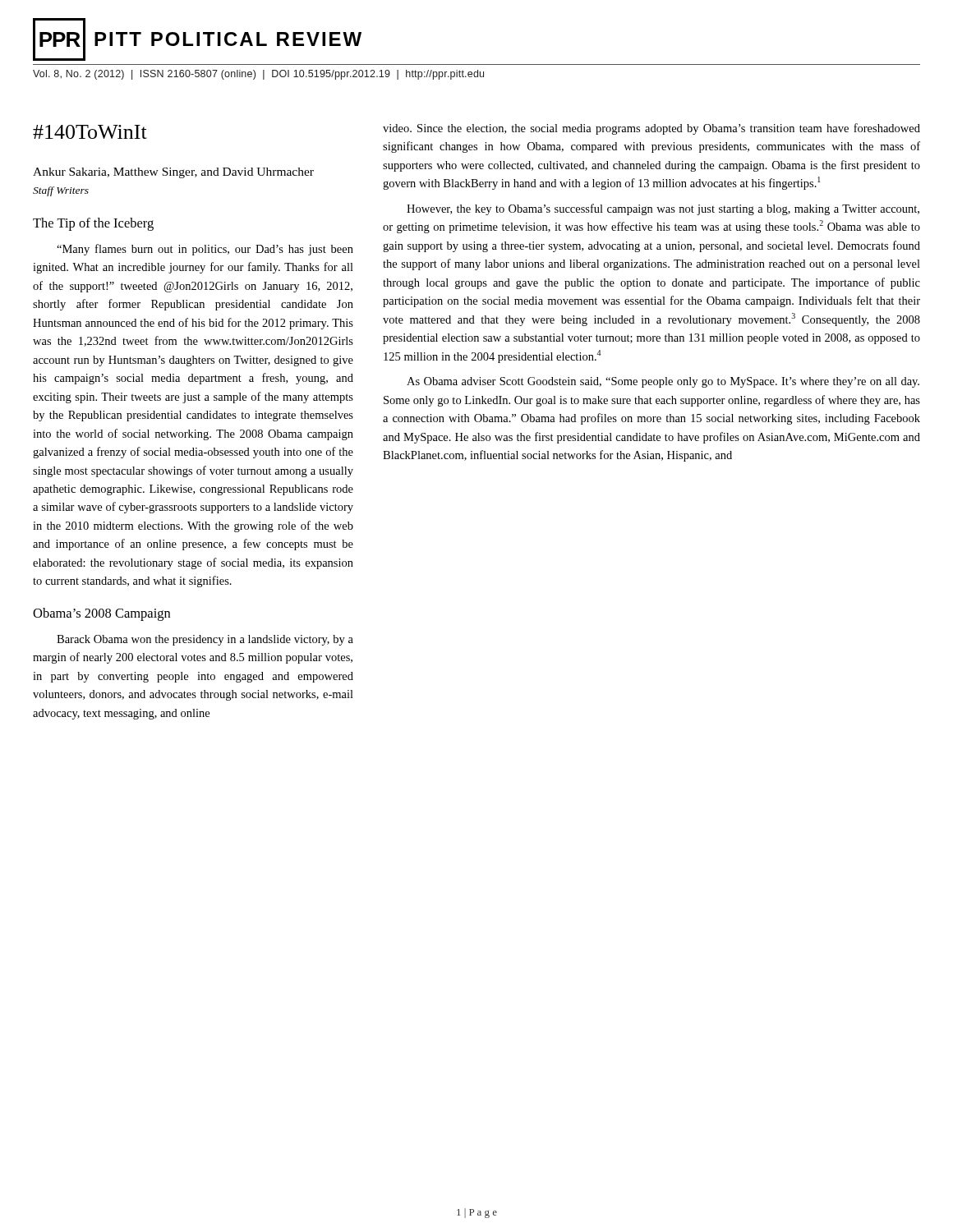The width and height of the screenshot is (953, 1232).
Task: Find "The Tip of the Iceberg" on this page
Action: 93,223
